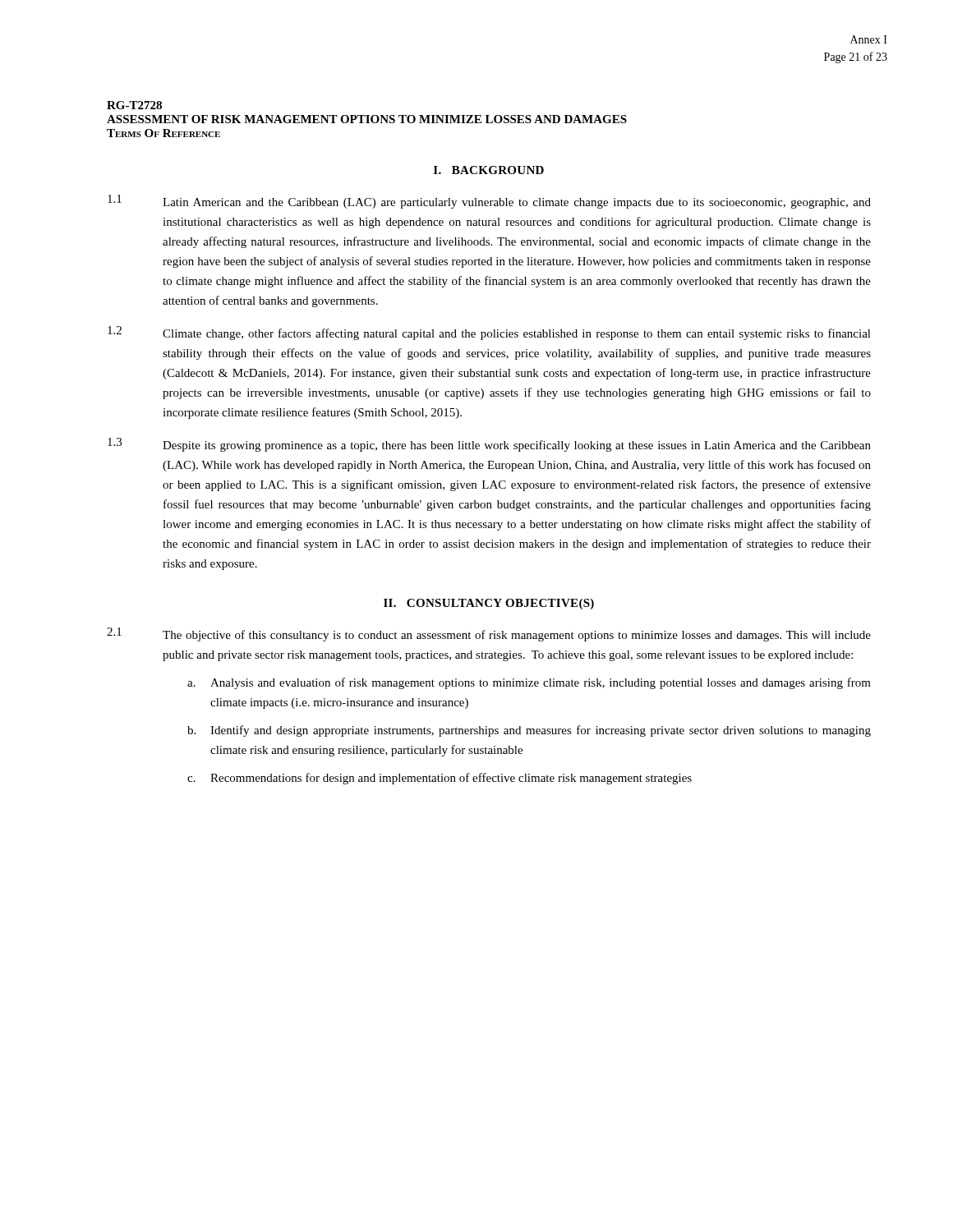Viewport: 953px width, 1232px height.
Task: Click the passage that begins "b. Identify and design"
Action: [x=529, y=740]
